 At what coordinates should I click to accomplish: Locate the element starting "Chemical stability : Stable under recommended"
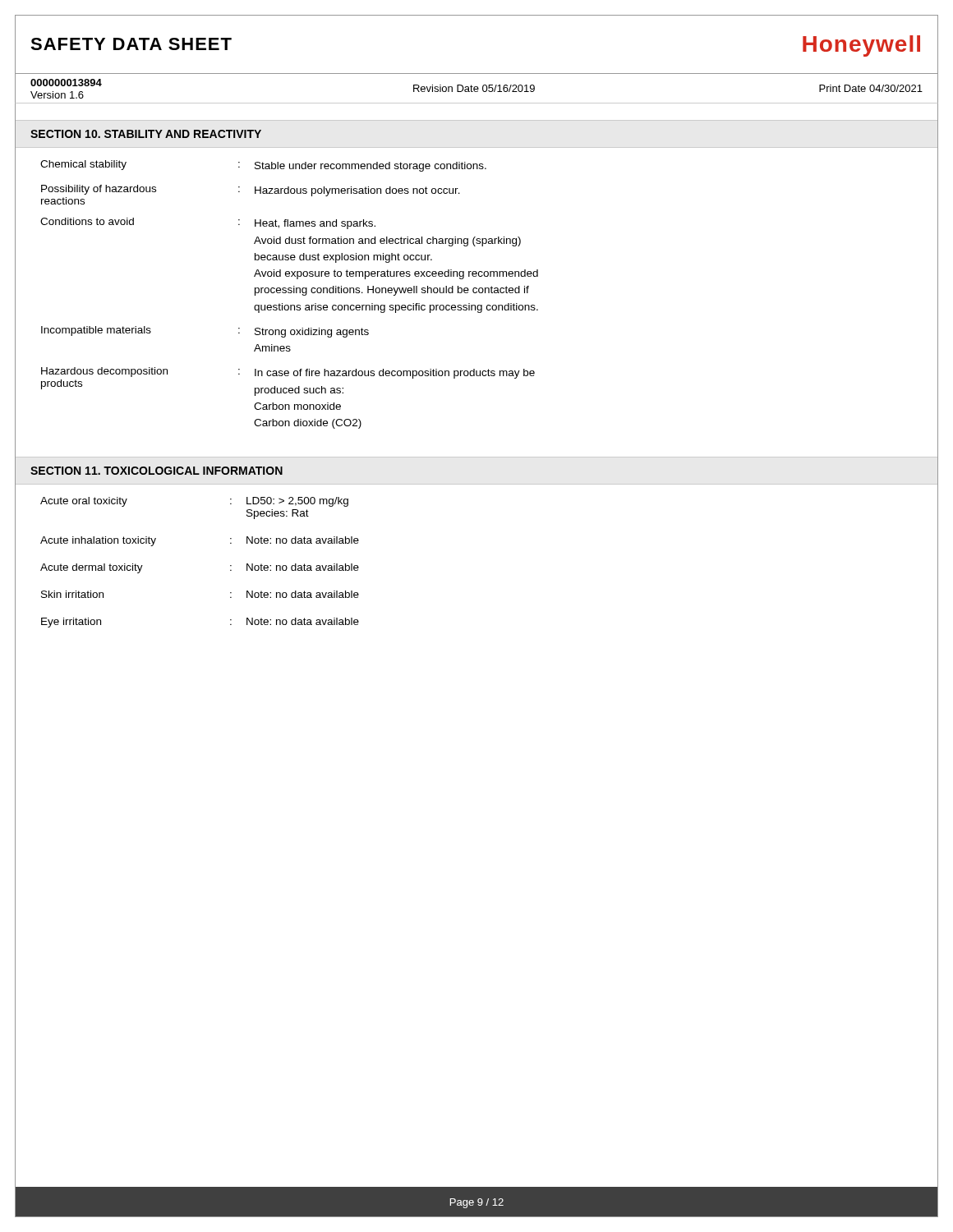476,166
